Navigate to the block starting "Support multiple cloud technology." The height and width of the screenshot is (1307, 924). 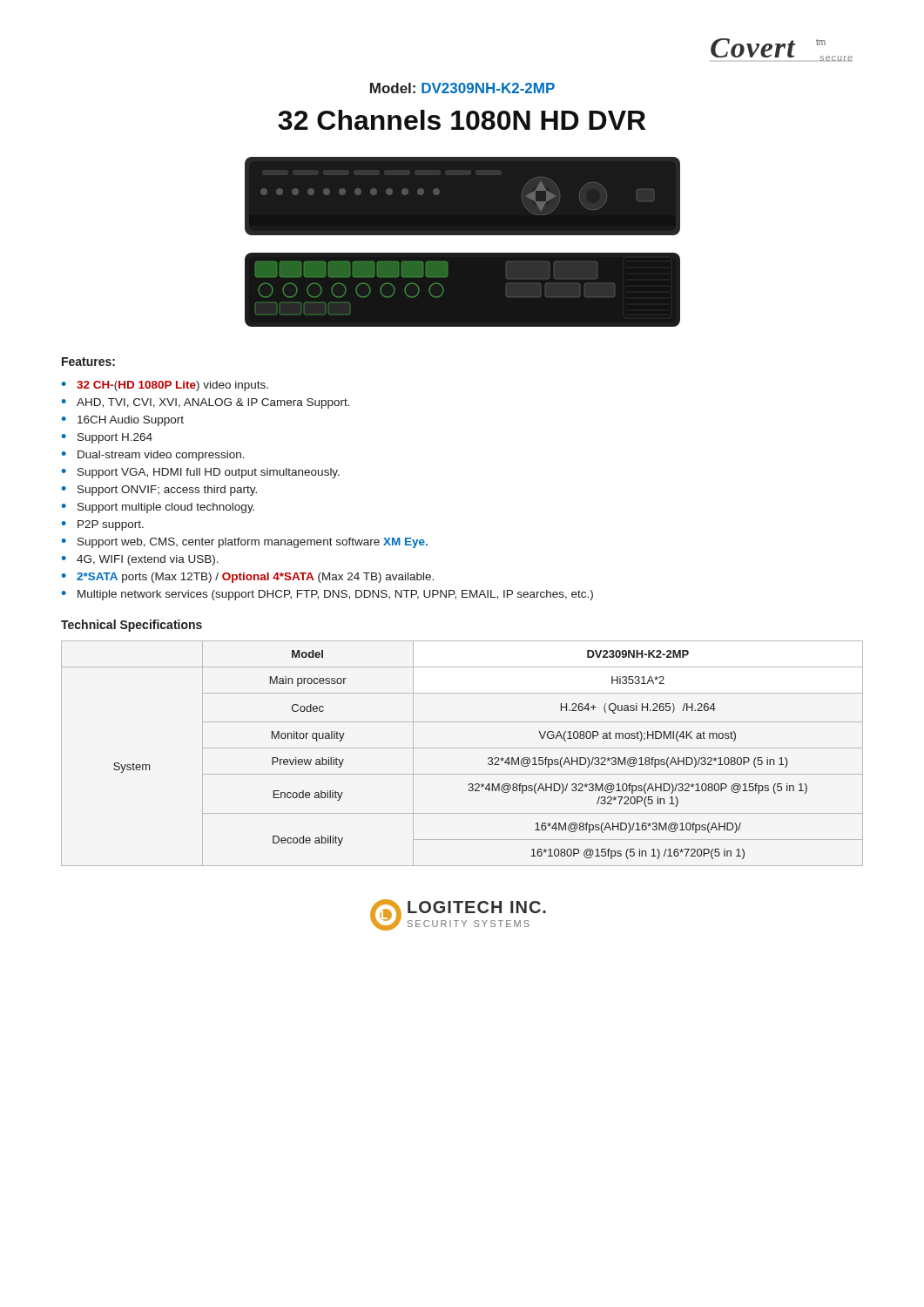click(166, 506)
